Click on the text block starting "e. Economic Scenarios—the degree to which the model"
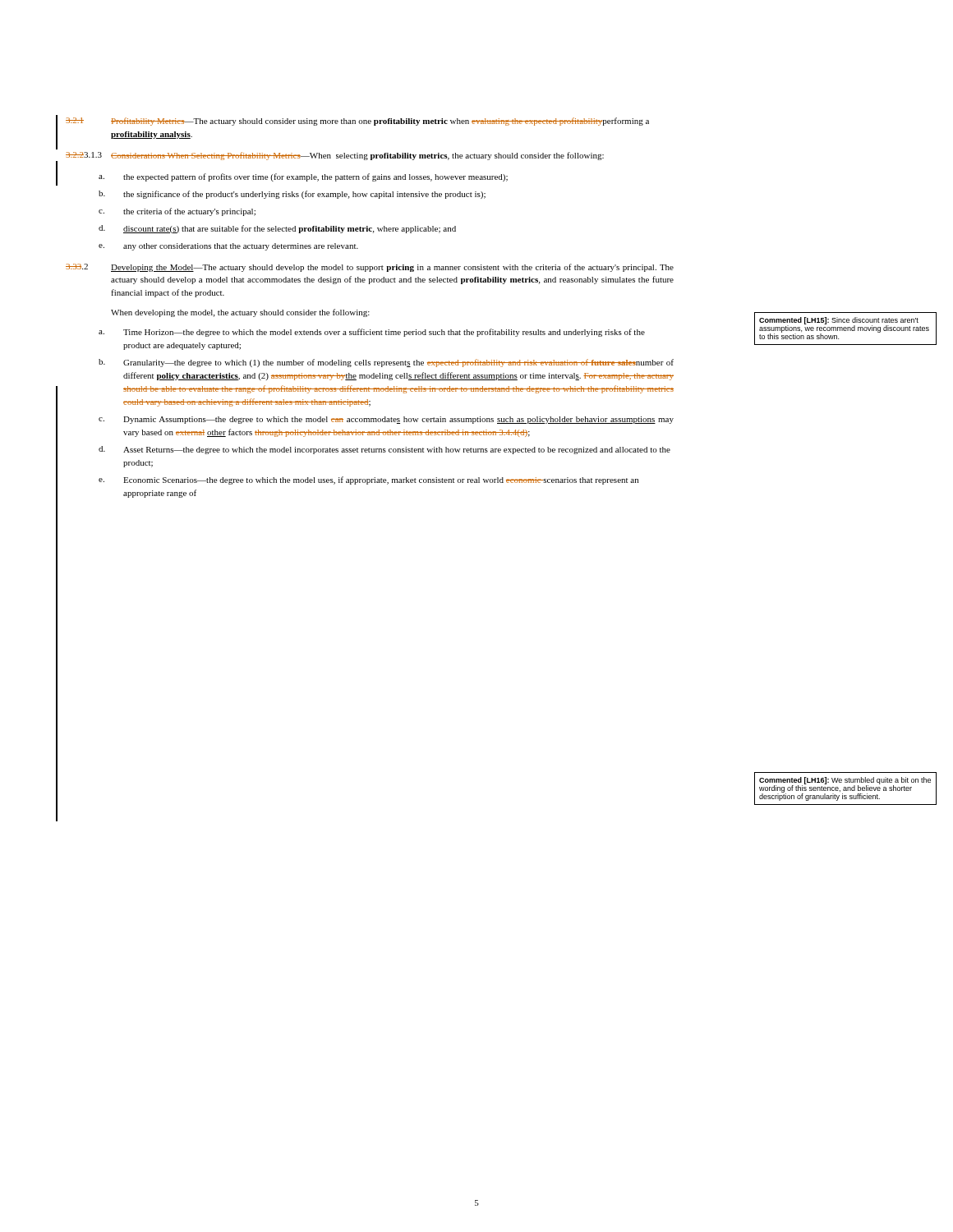The width and height of the screenshot is (953, 1232). click(386, 487)
